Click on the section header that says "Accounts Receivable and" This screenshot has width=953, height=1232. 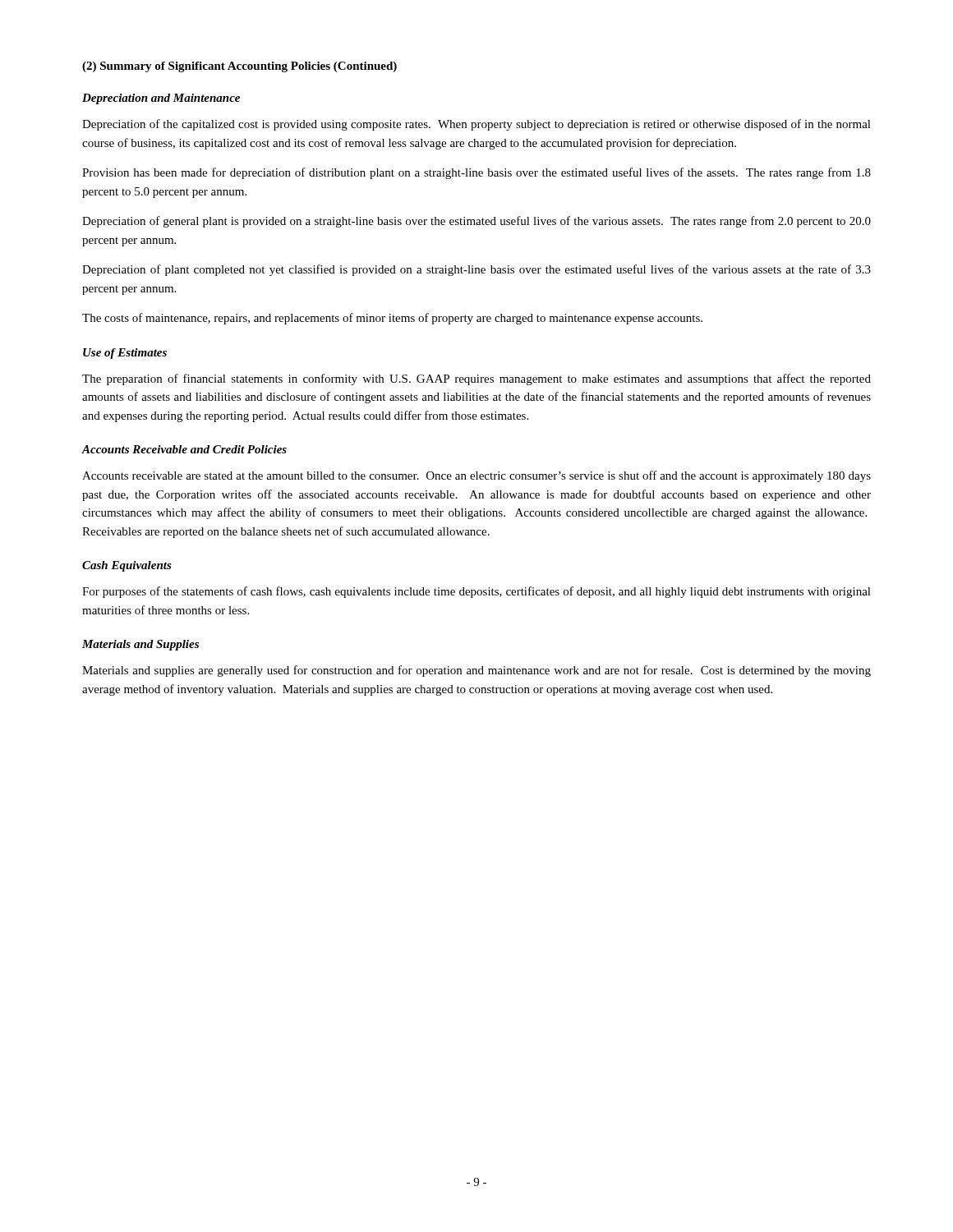click(x=185, y=449)
